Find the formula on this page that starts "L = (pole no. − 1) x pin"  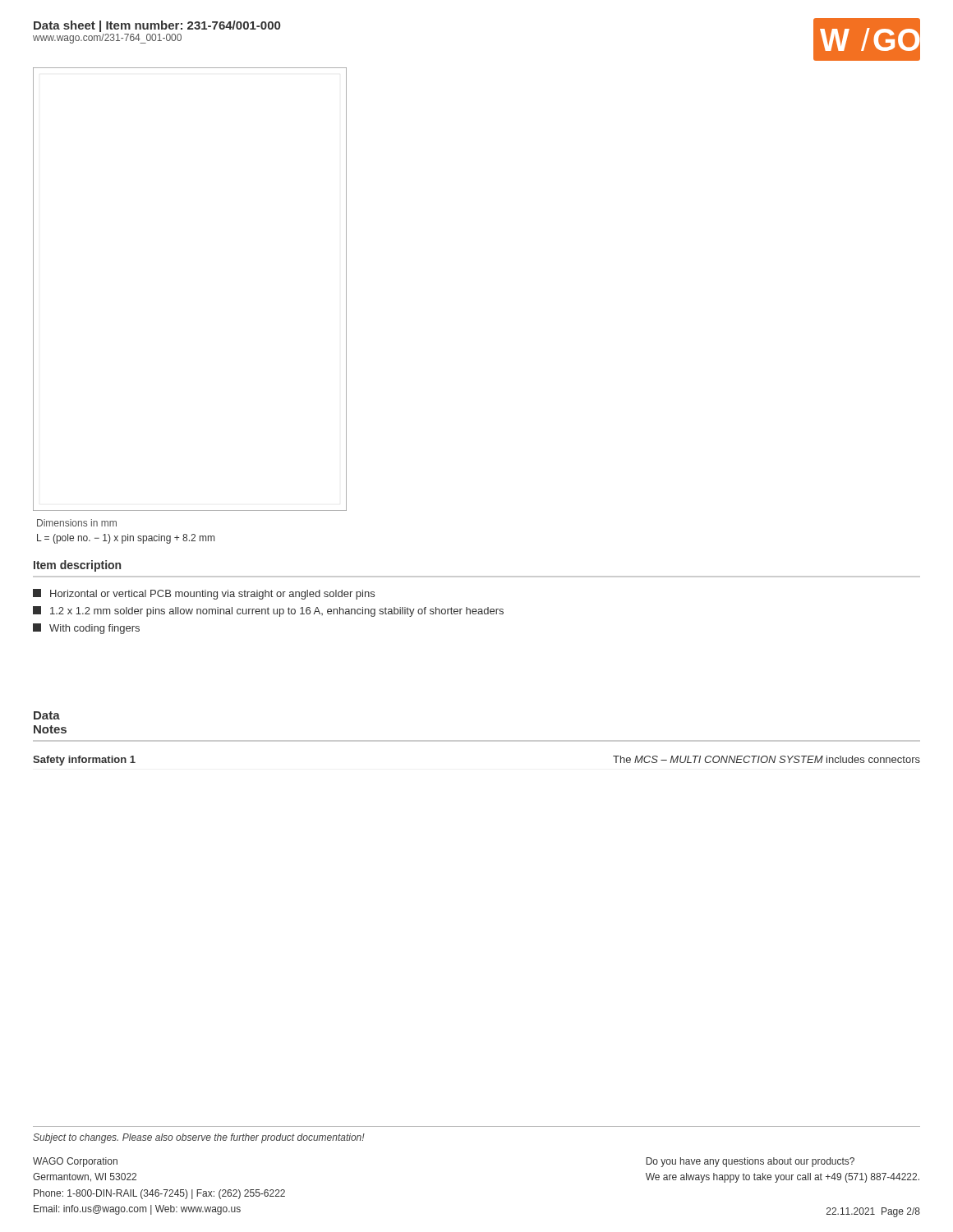point(126,538)
